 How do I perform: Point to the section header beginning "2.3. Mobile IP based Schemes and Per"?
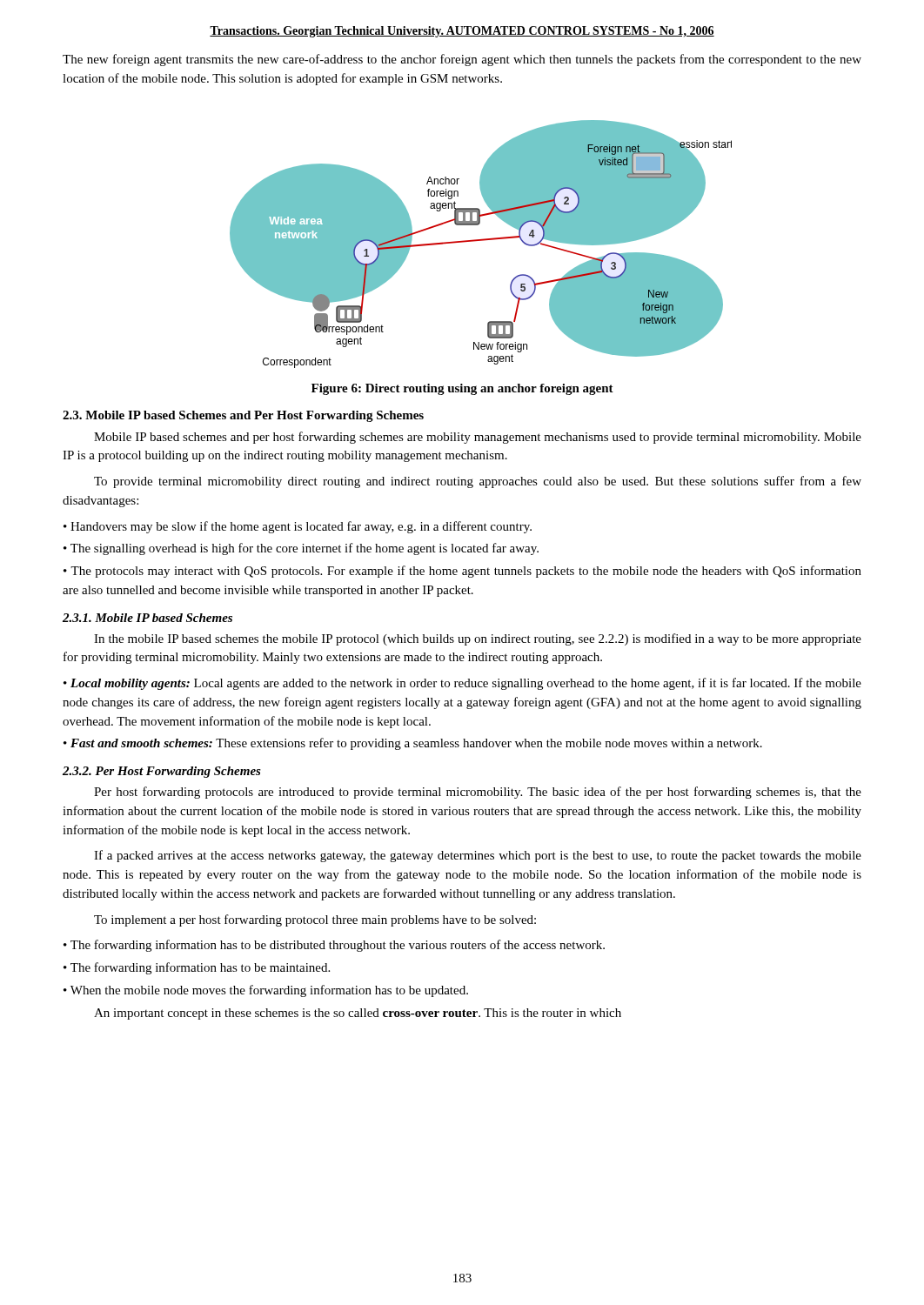243,415
